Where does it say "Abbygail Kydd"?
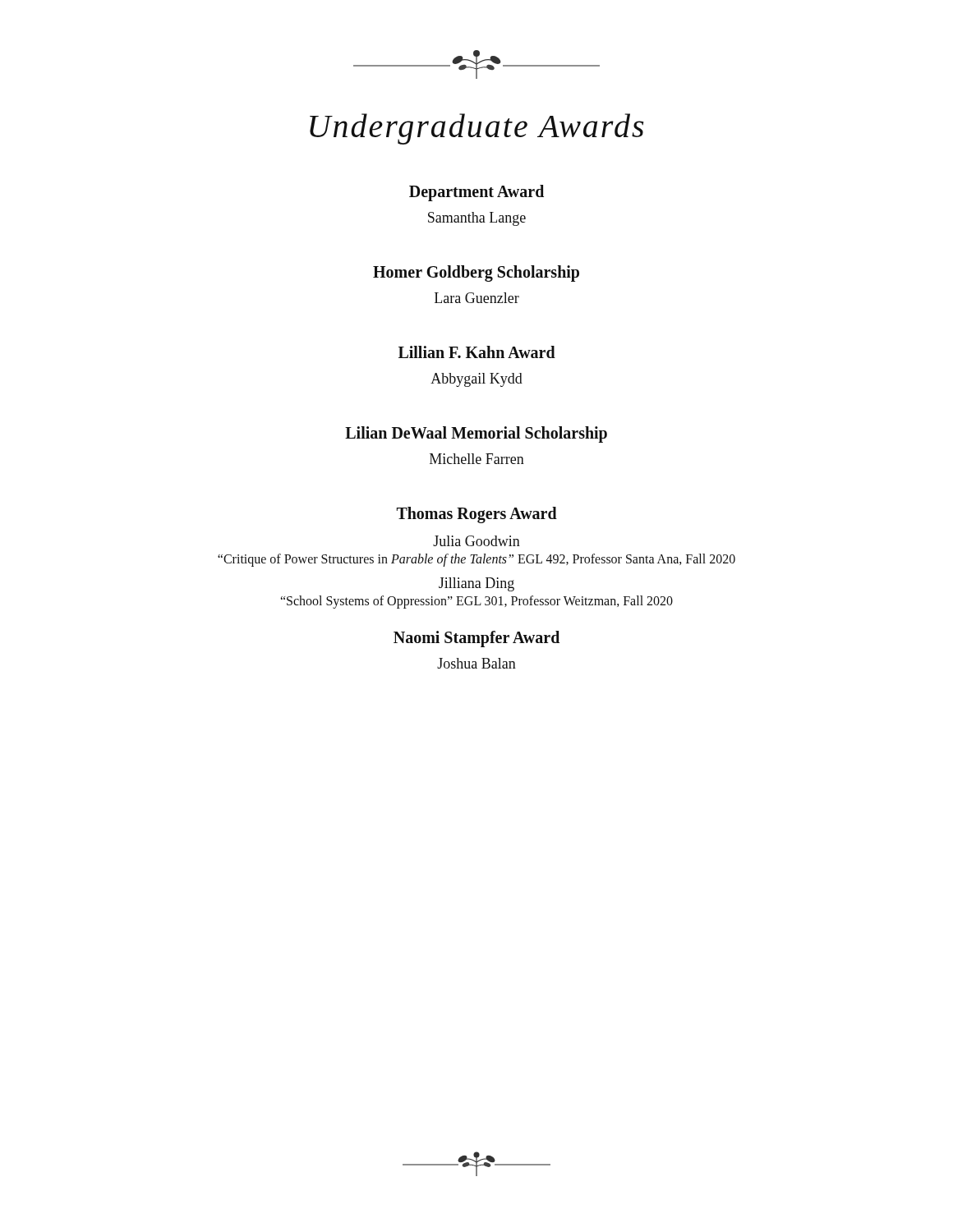The height and width of the screenshot is (1232, 953). point(476,379)
